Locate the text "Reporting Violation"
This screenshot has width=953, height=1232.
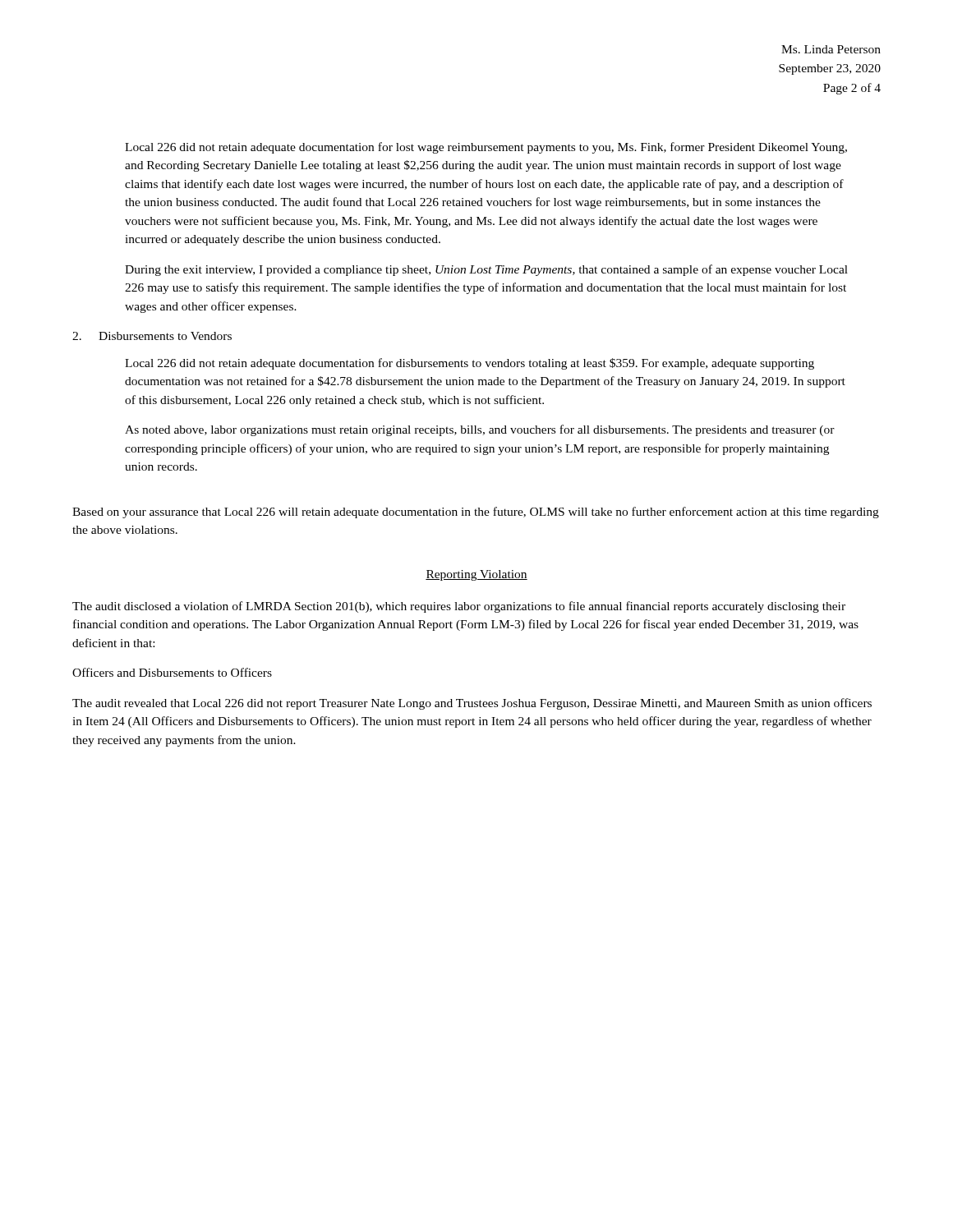point(476,575)
